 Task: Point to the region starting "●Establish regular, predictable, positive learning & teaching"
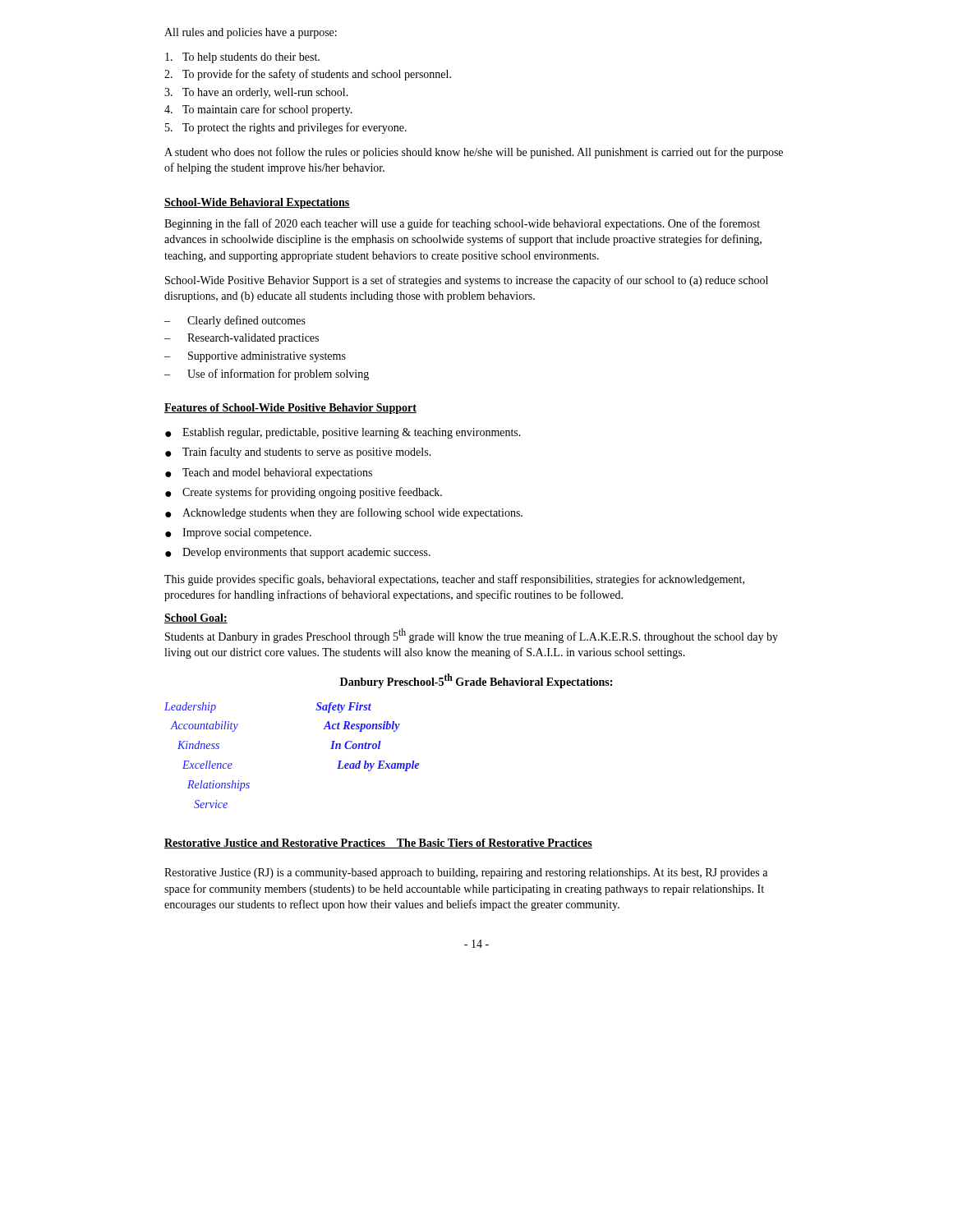tap(343, 433)
